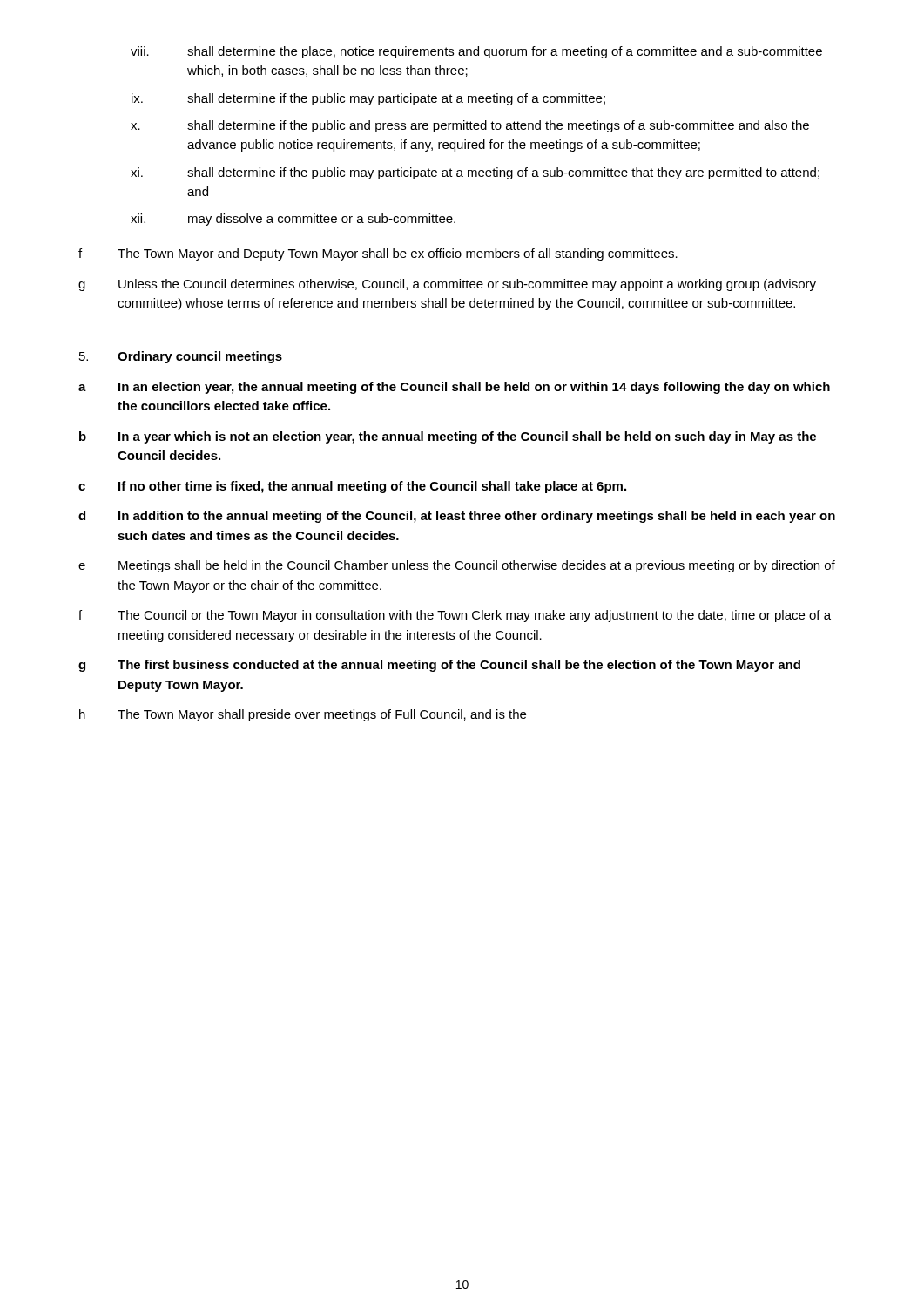Point to the block beginning "f The Town Mayor and Deputy Town Mayor"
This screenshot has width=924, height=1307.
(x=462, y=254)
